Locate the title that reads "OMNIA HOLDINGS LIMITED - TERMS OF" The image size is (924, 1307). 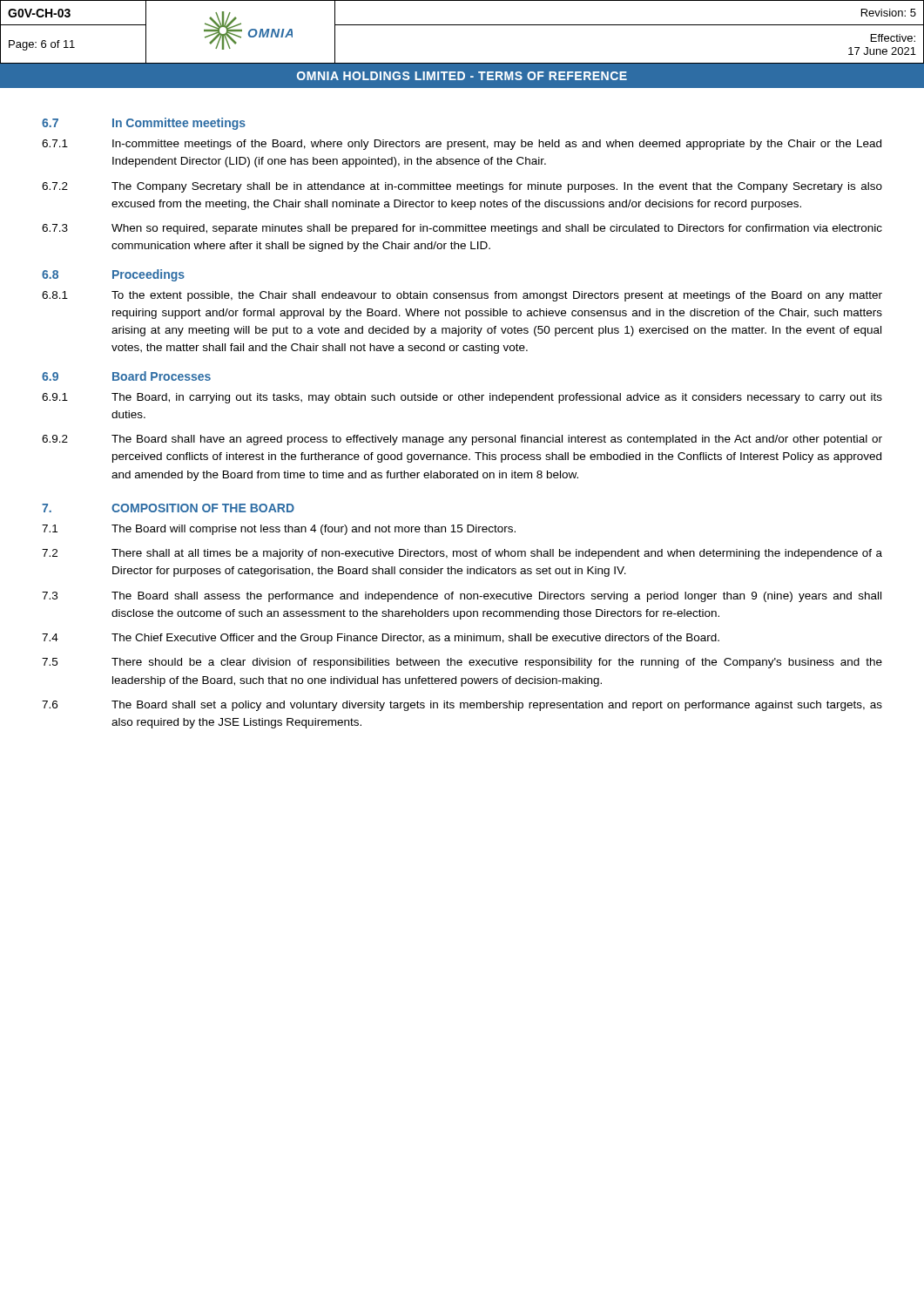point(462,76)
